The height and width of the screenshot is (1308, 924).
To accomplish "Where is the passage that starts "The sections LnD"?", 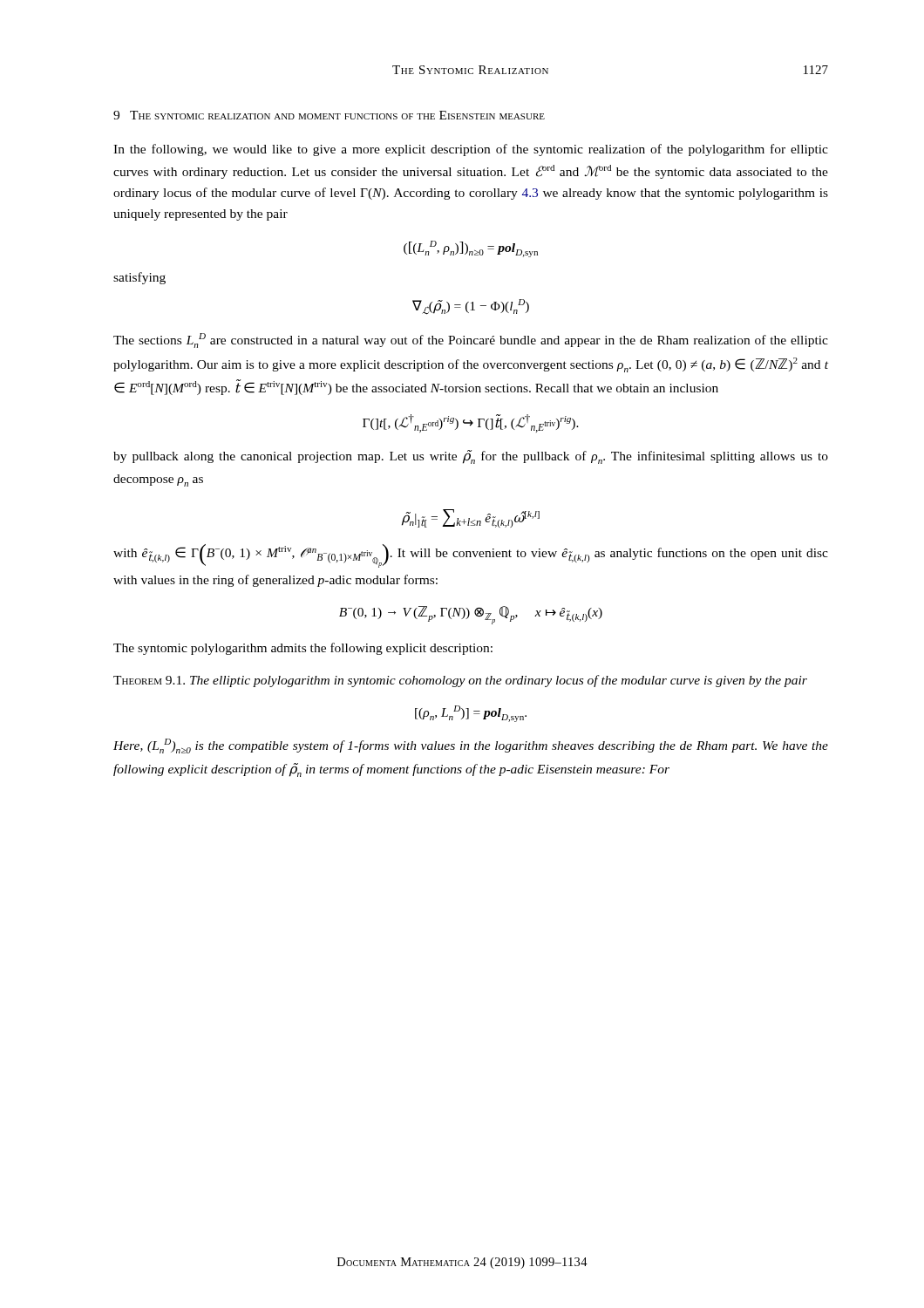I will click(x=471, y=363).
